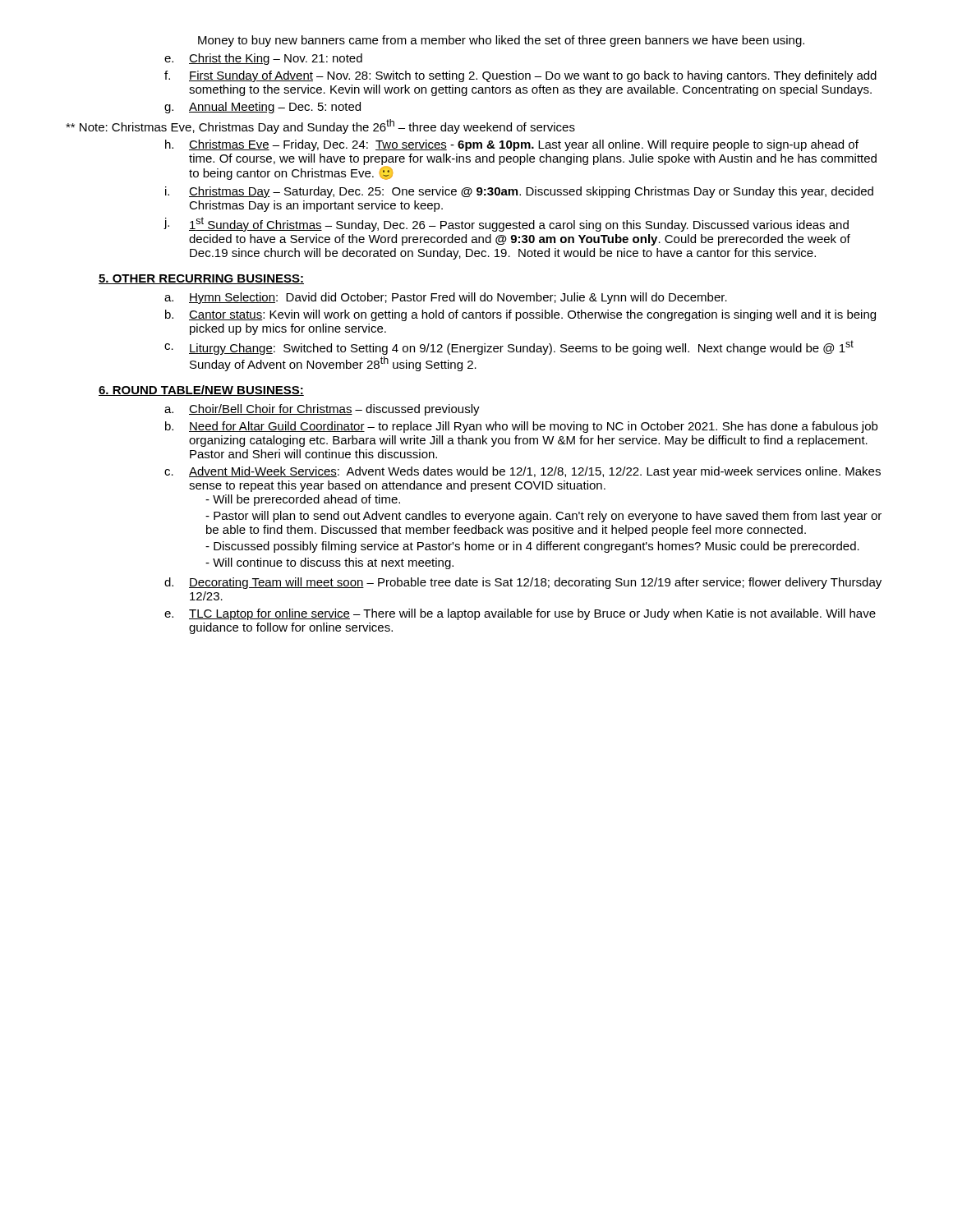Click on the element starting "d. Decorating Team will meet soon –"

tap(526, 589)
